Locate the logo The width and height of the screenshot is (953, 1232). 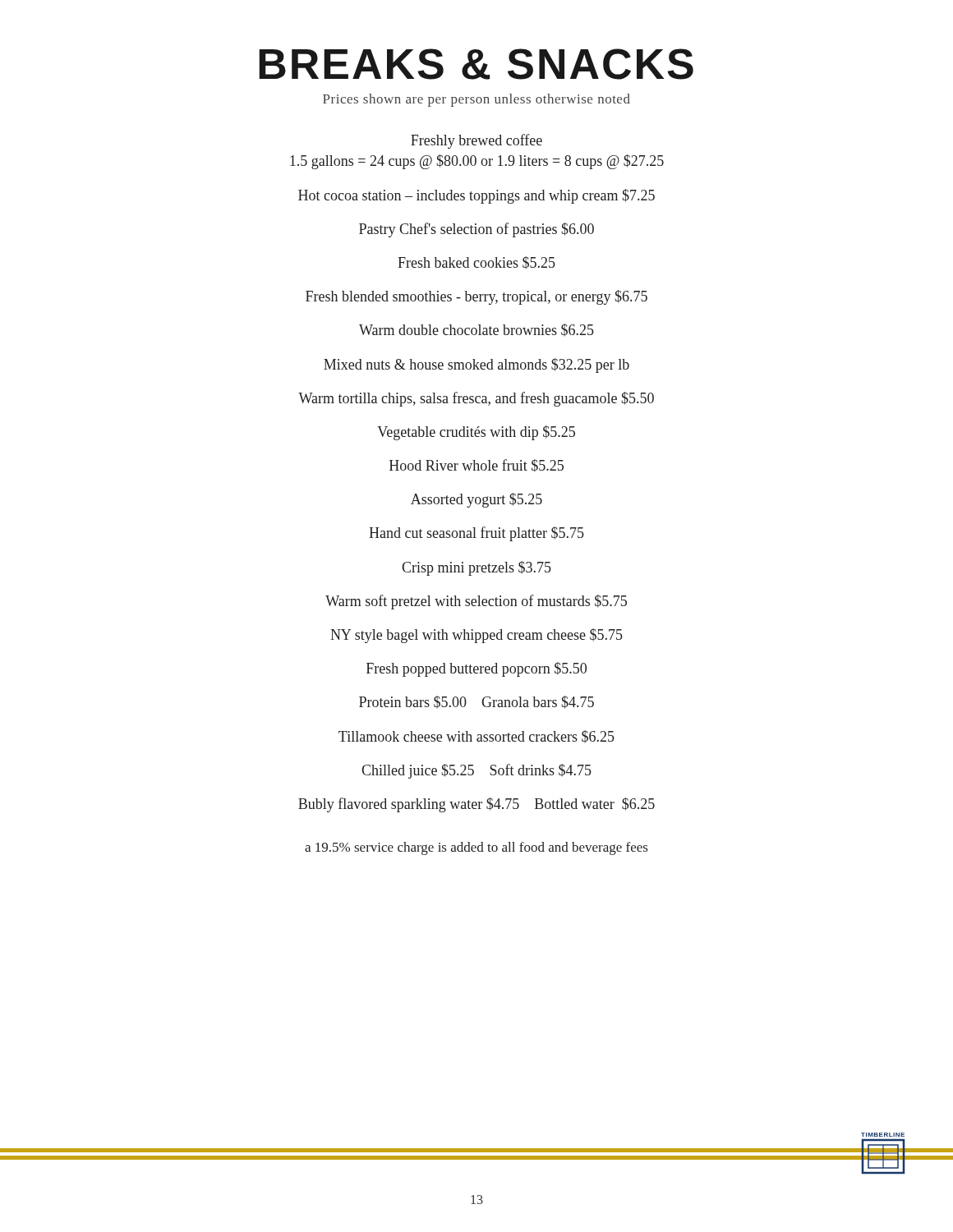pos(883,1155)
